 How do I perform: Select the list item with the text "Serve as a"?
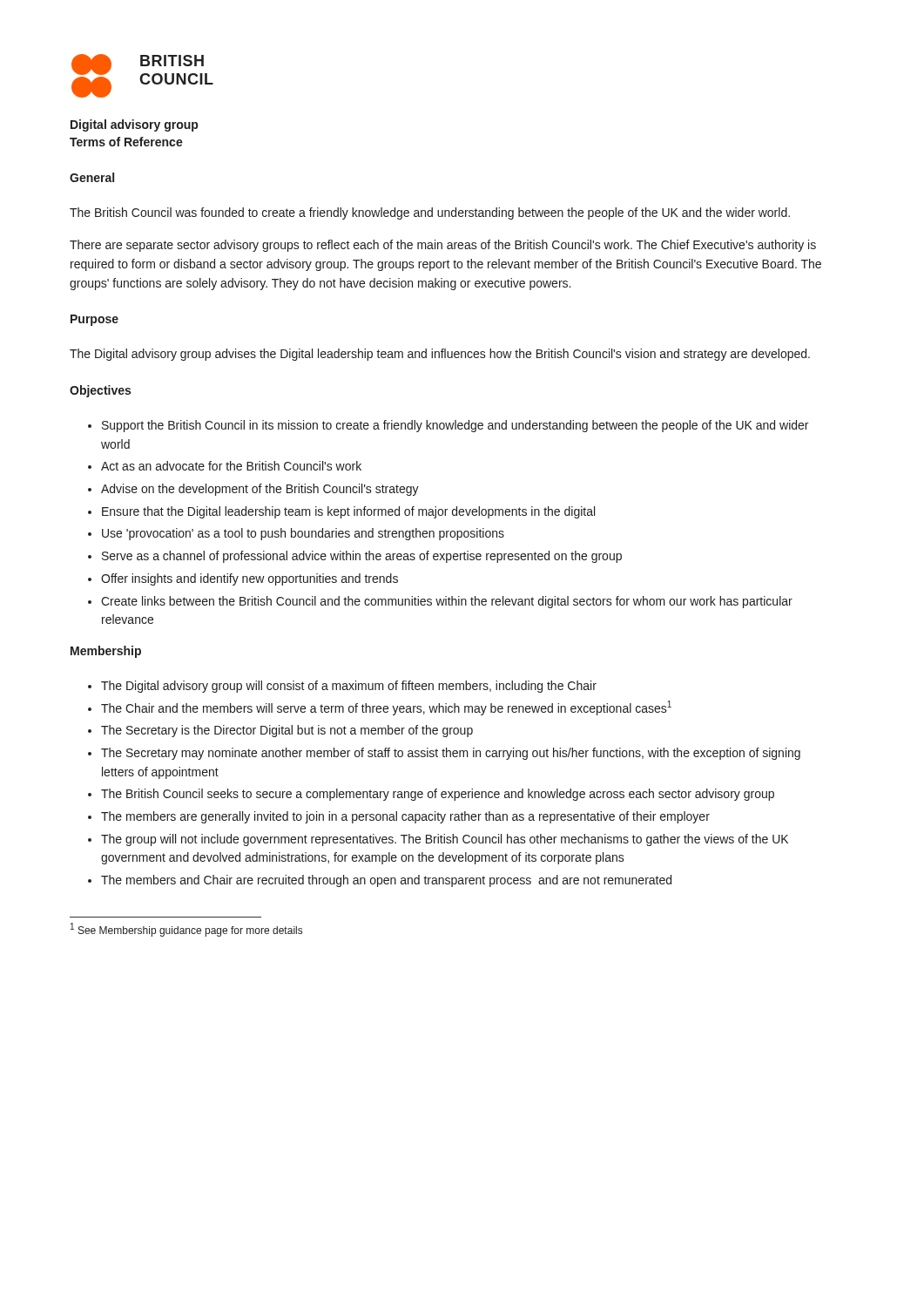pos(362,556)
